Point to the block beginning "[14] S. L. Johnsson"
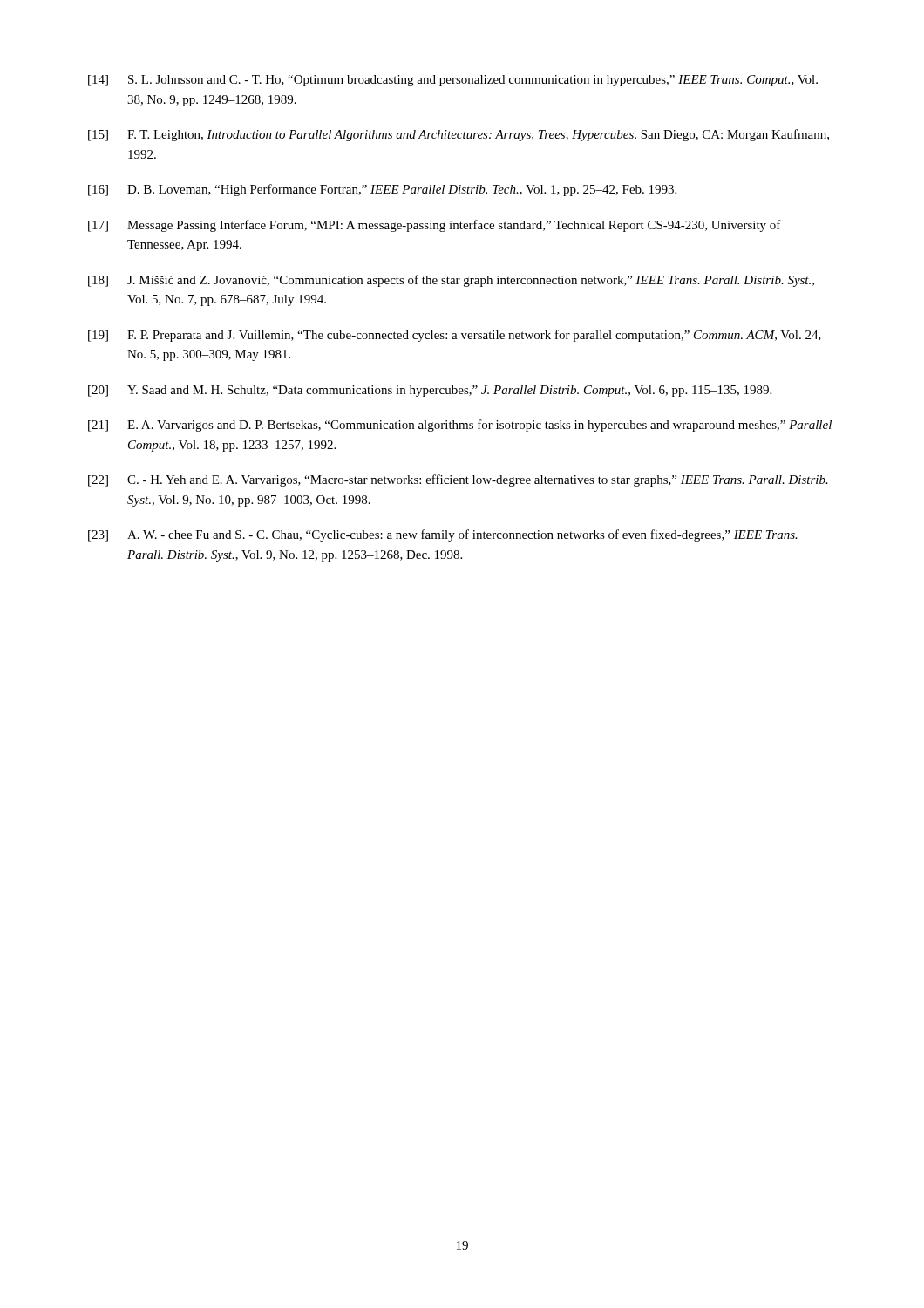Viewport: 924px width, 1308px height. tap(462, 89)
